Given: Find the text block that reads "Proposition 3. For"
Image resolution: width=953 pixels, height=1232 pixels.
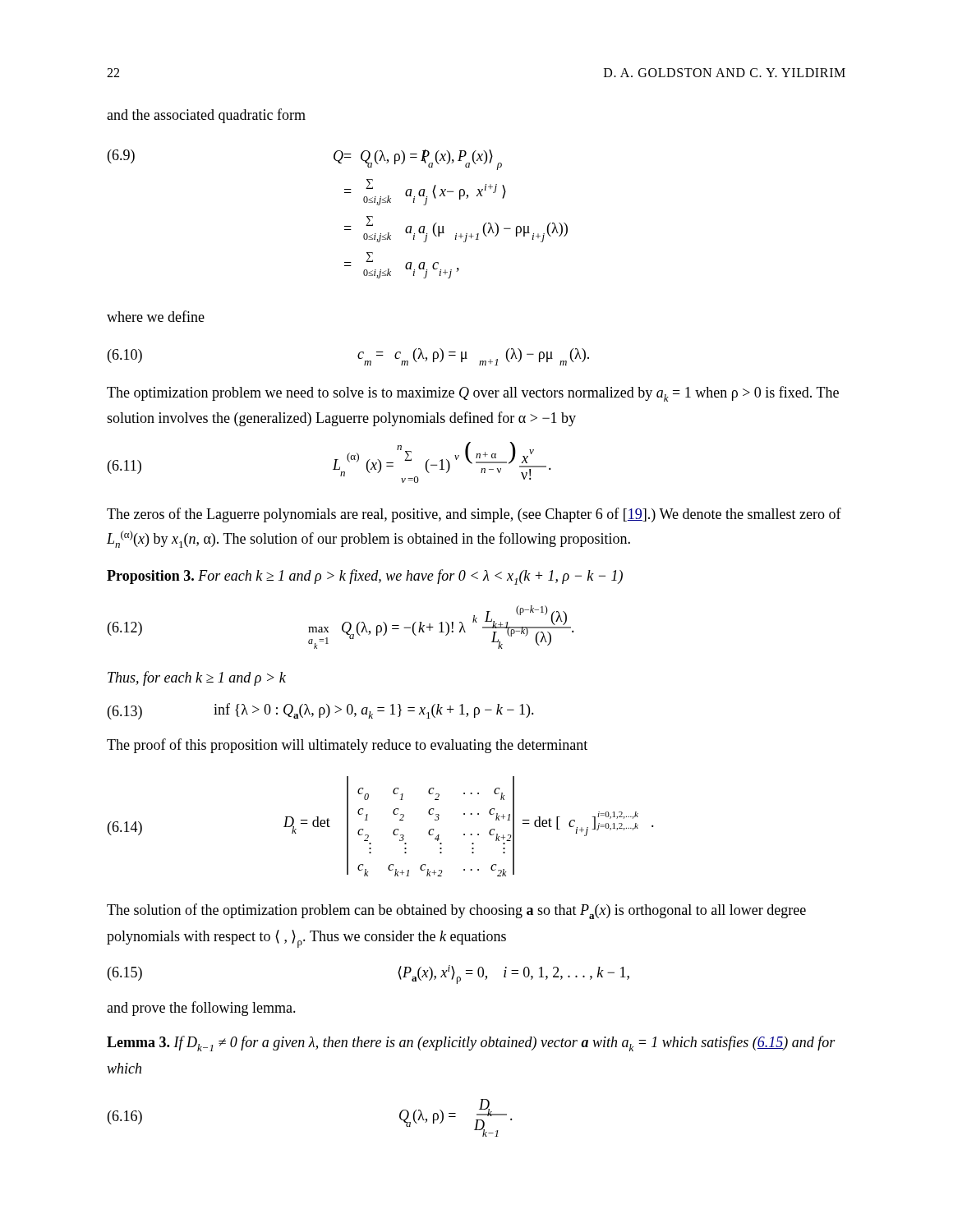Looking at the screenshot, I should pos(365,577).
